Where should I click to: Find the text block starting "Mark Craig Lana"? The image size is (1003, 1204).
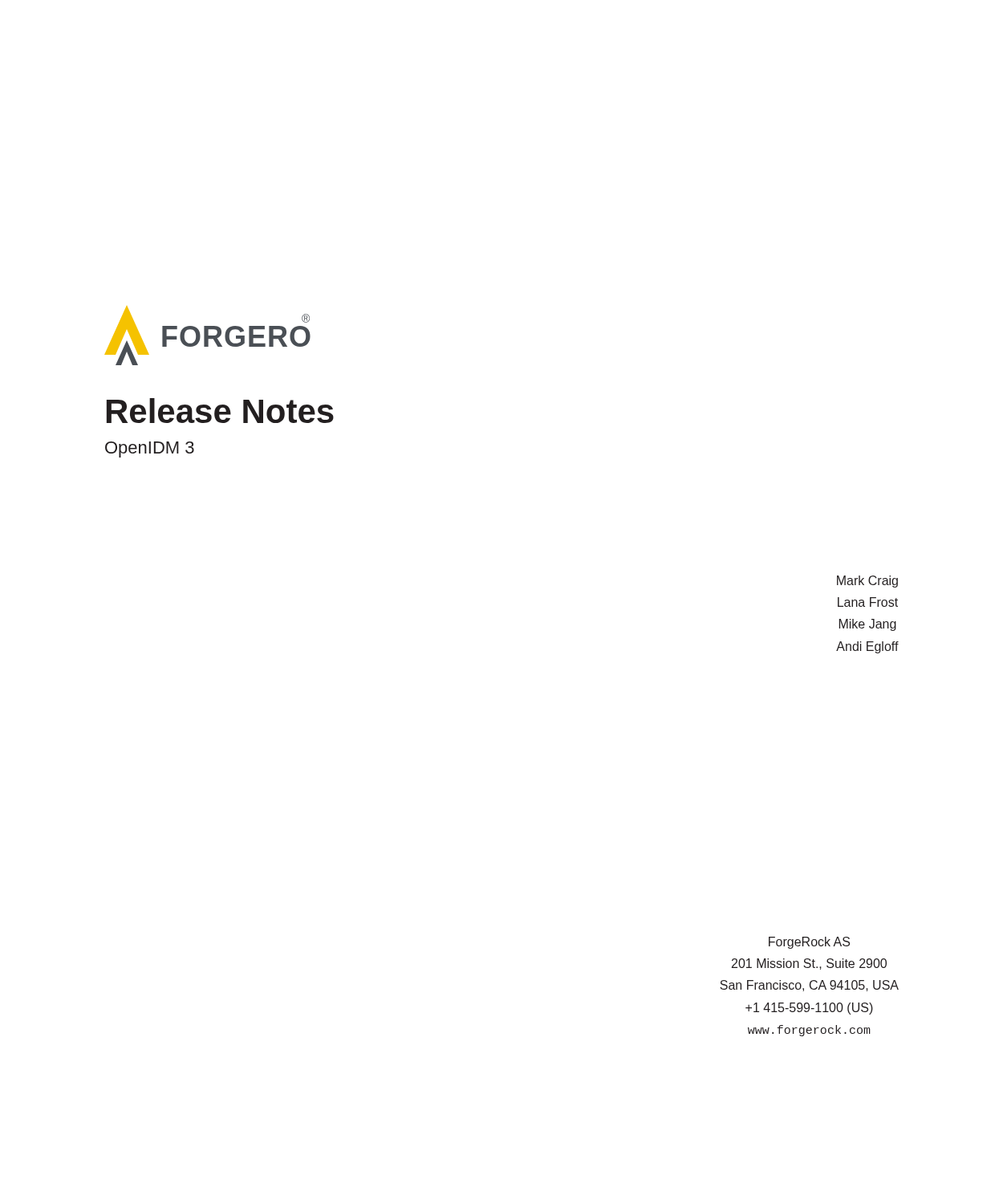(867, 613)
